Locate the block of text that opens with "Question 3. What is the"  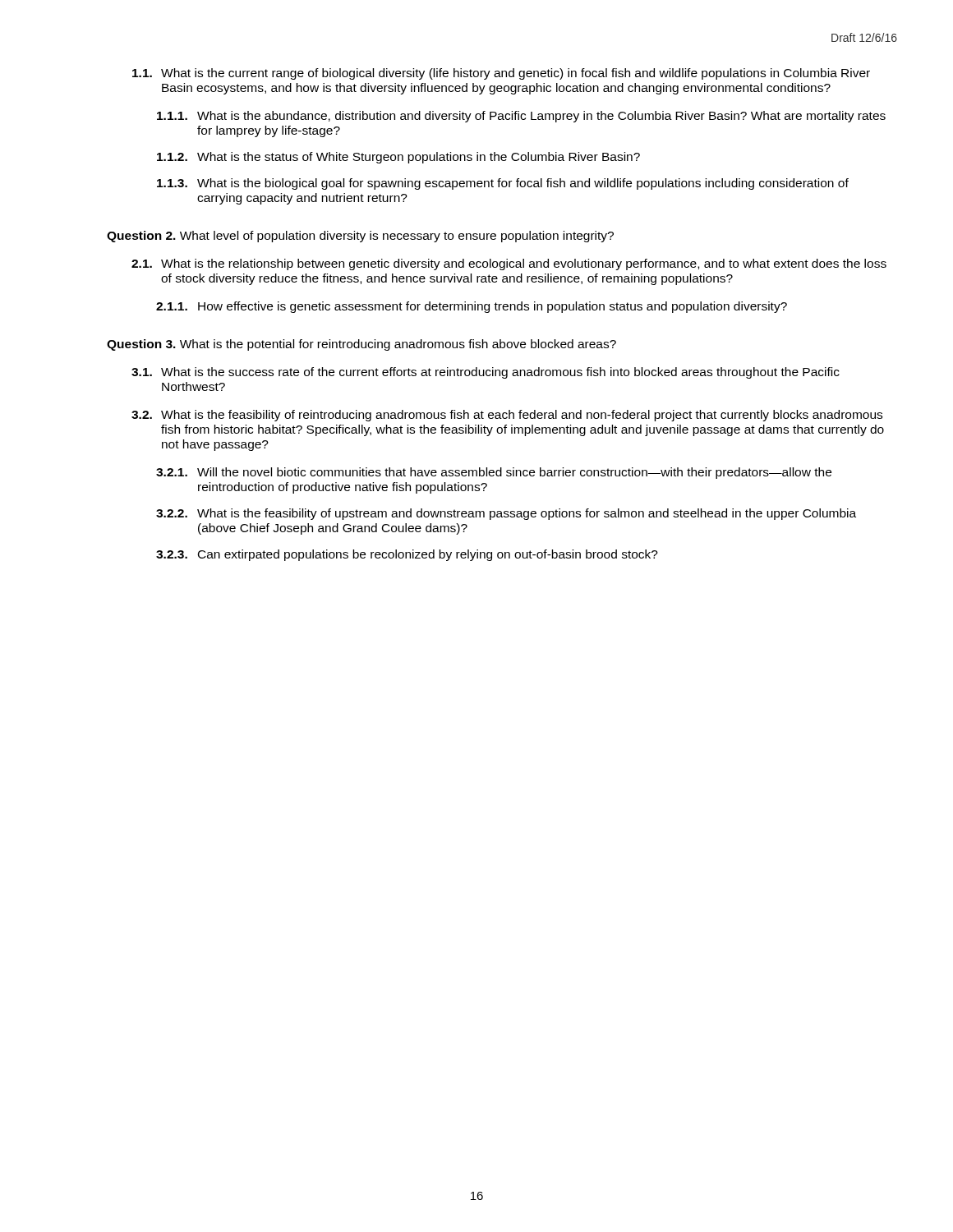click(502, 344)
